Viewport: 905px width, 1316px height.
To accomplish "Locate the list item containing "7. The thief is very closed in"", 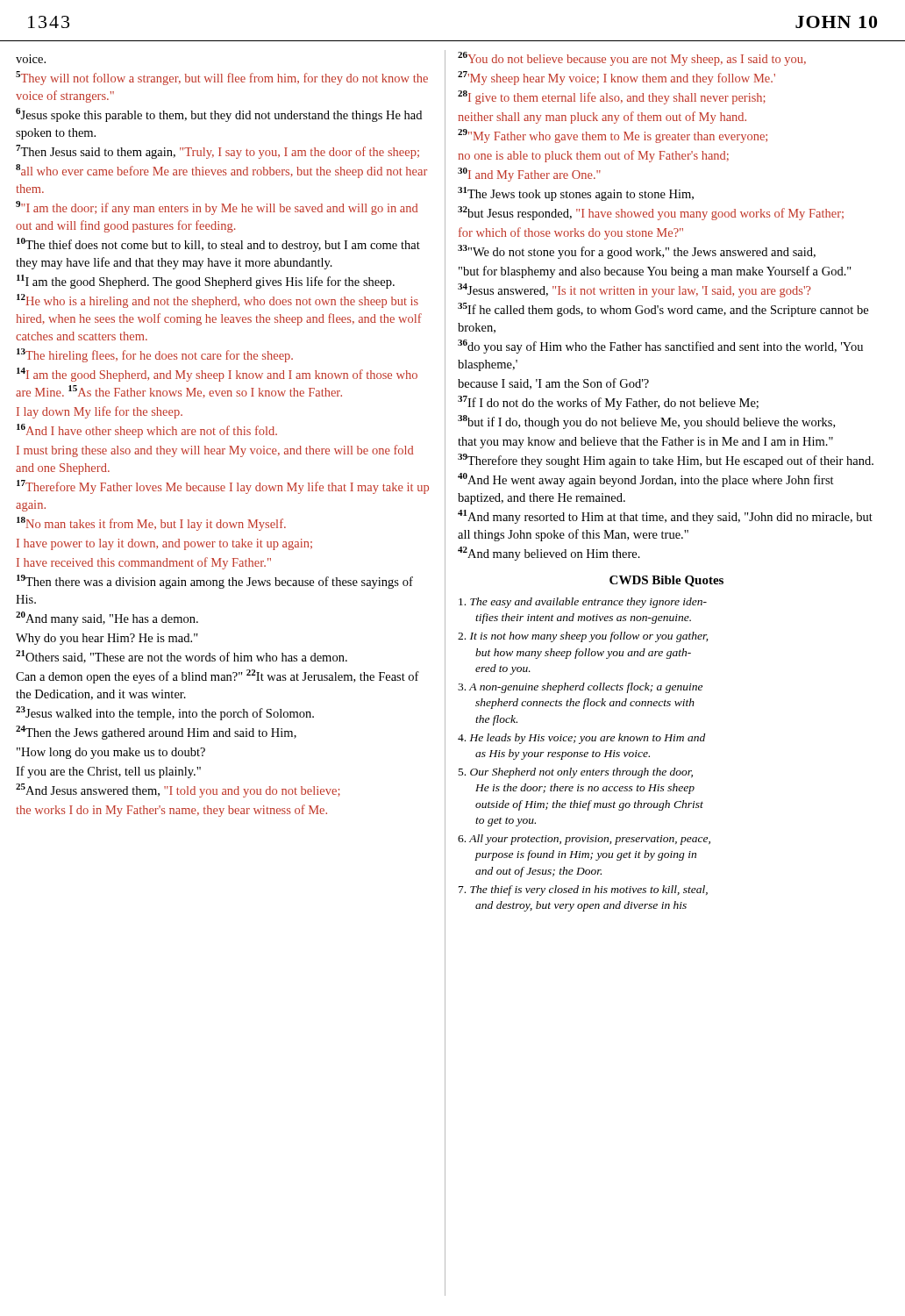I will click(666, 898).
